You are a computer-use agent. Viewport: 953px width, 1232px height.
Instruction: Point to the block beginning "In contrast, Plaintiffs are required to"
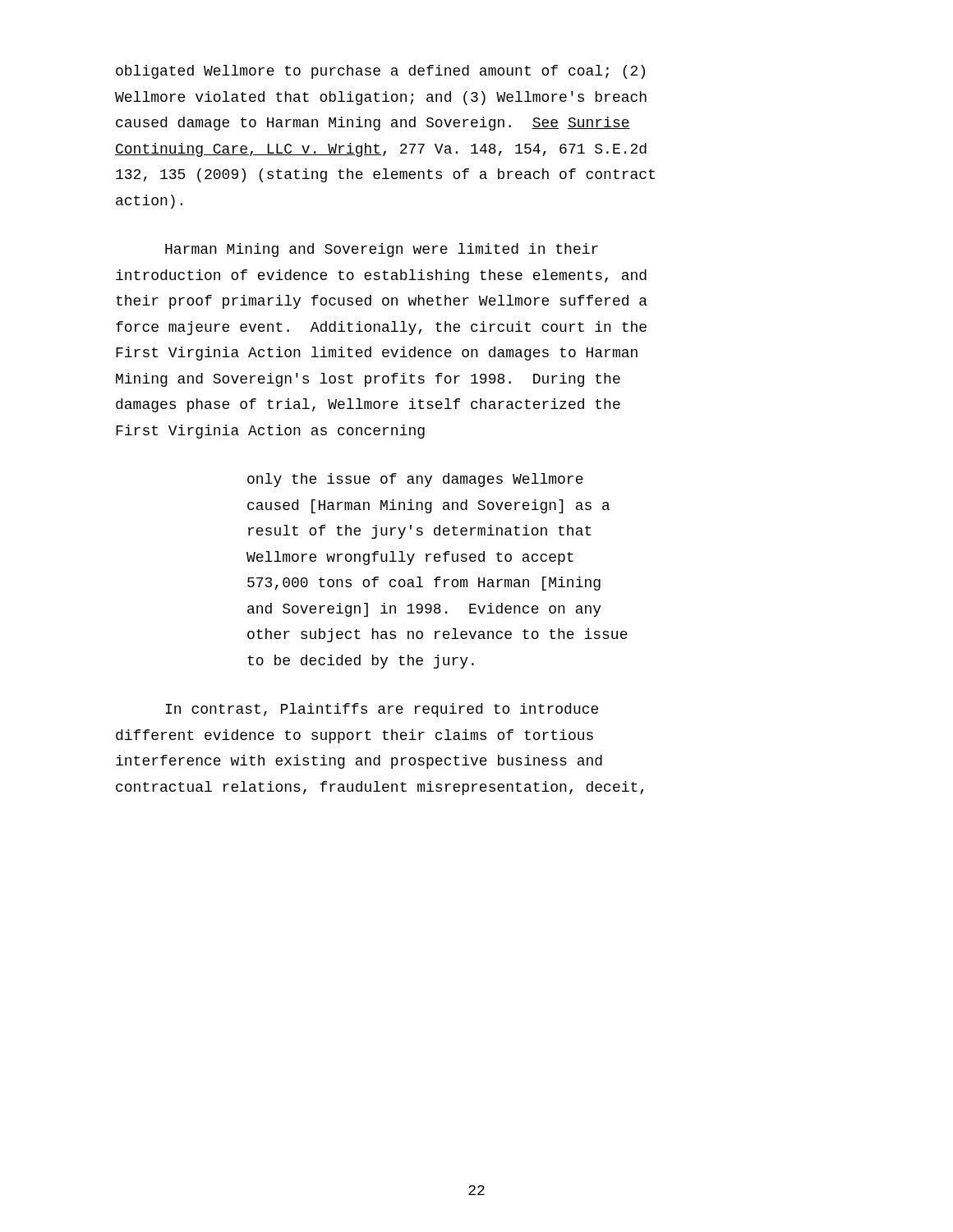pyautogui.click(x=381, y=748)
